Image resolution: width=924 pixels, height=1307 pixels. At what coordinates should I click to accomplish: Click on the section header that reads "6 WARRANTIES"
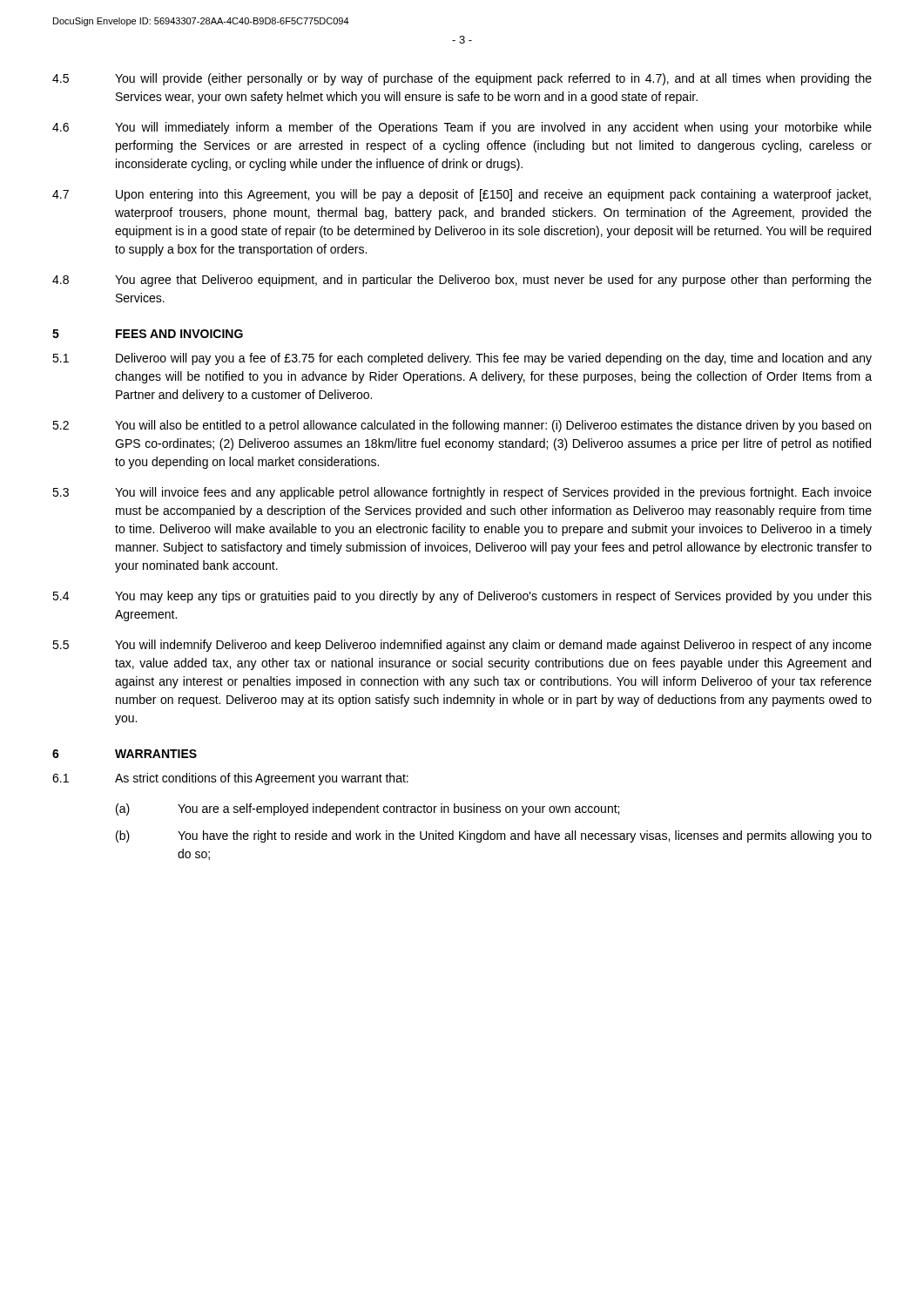(125, 754)
